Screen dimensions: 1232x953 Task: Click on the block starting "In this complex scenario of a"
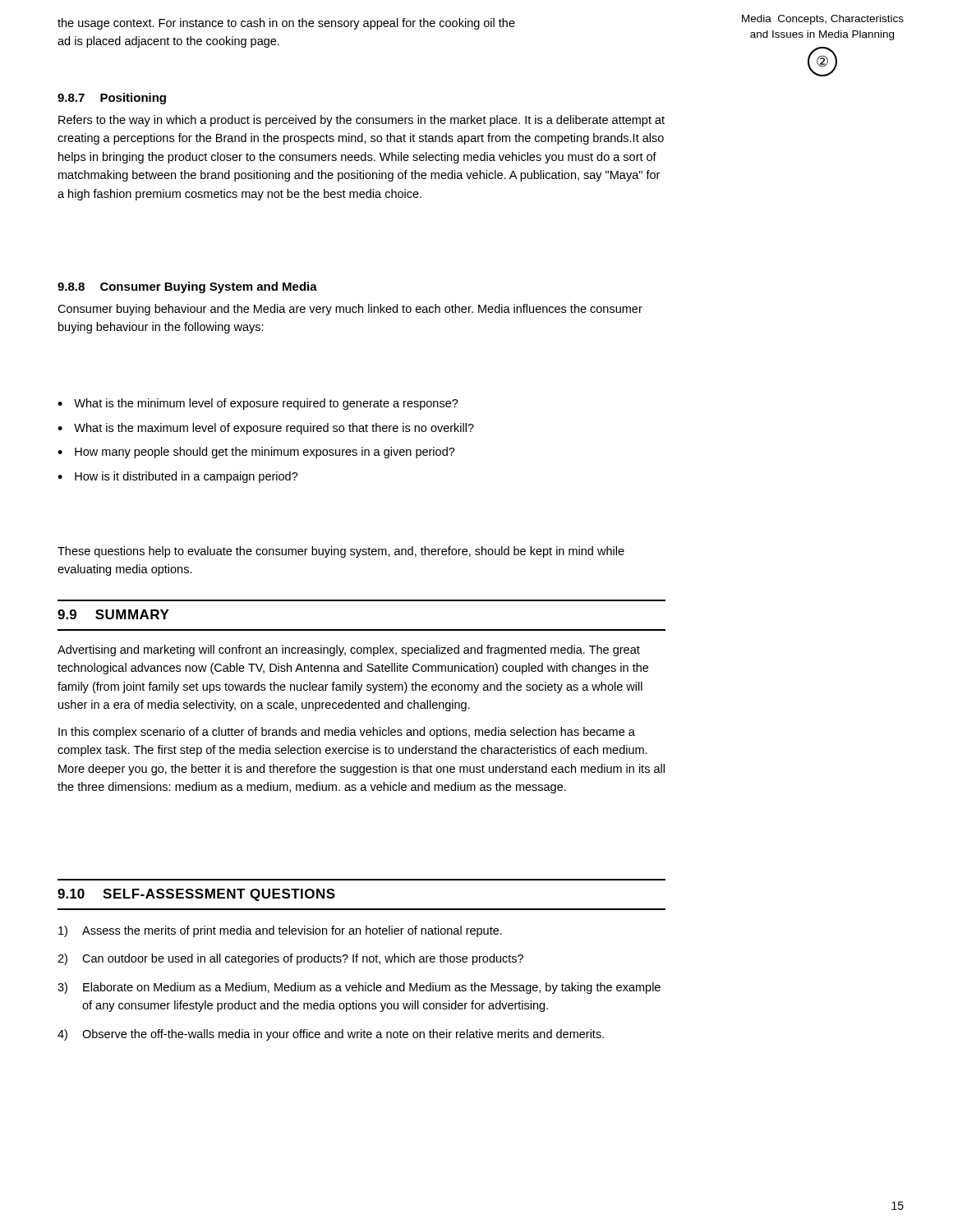361,759
